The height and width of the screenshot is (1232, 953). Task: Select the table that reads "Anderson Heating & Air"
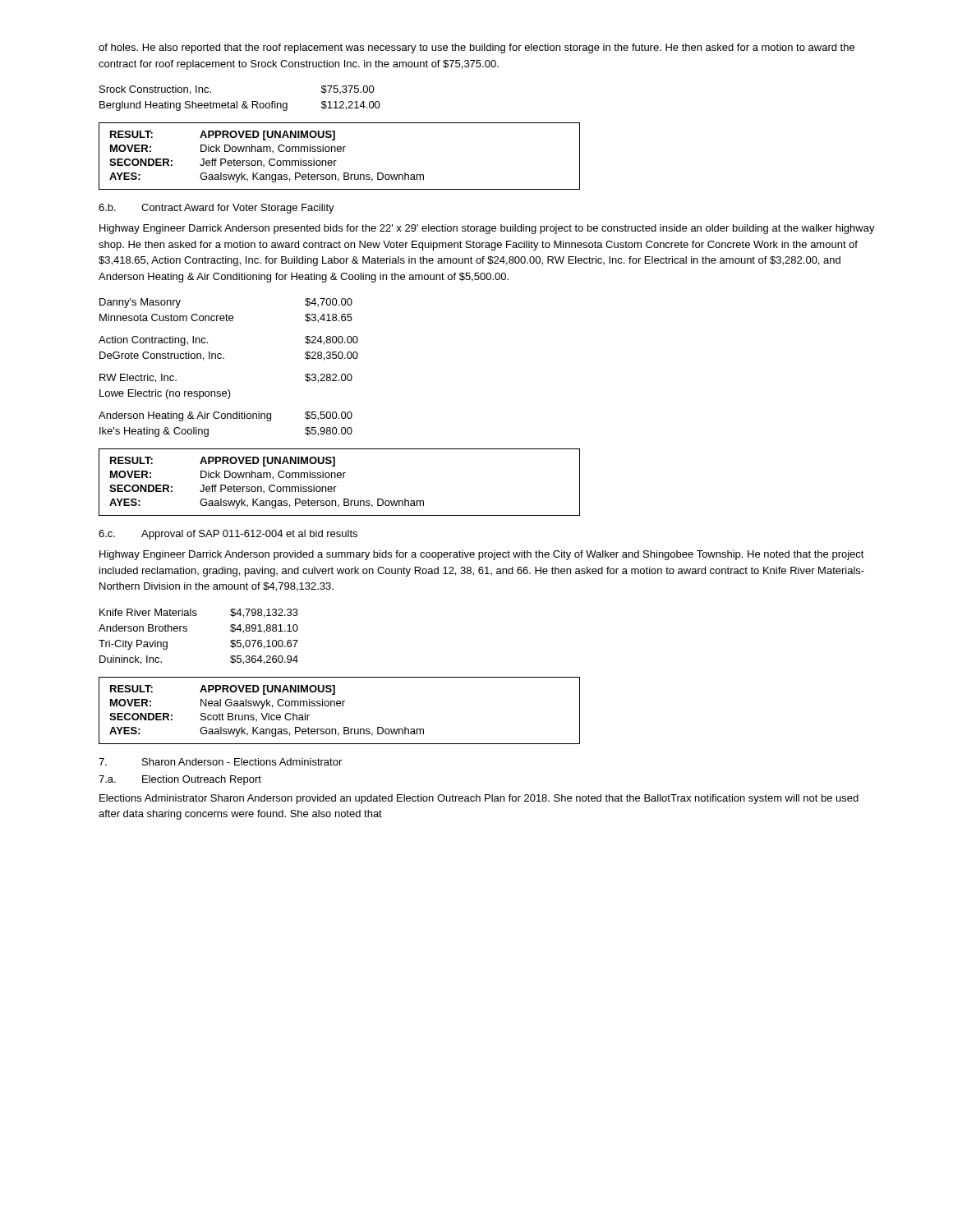pos(489,366)
